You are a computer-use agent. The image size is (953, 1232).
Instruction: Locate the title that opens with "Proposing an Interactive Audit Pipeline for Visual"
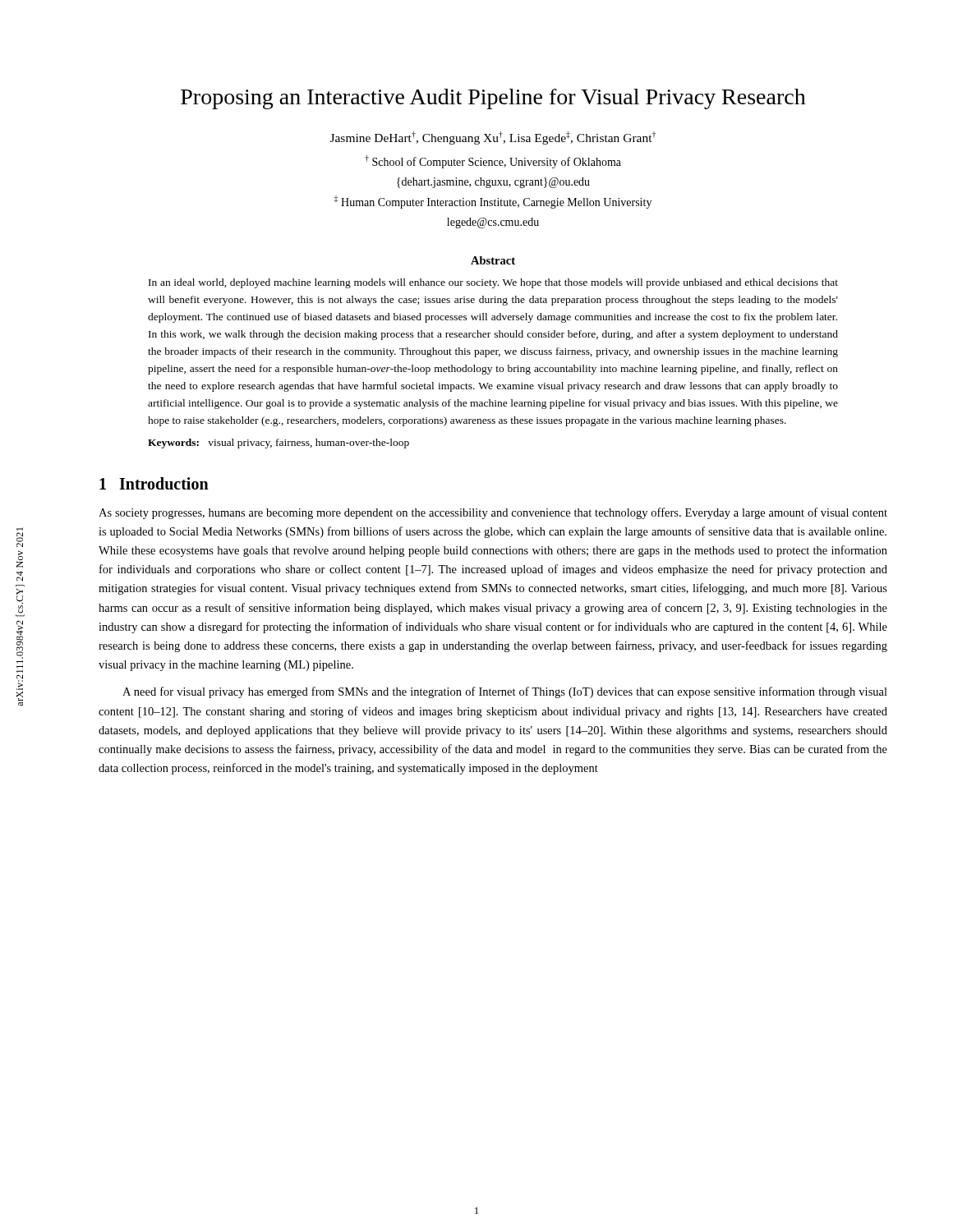(493, 157)
